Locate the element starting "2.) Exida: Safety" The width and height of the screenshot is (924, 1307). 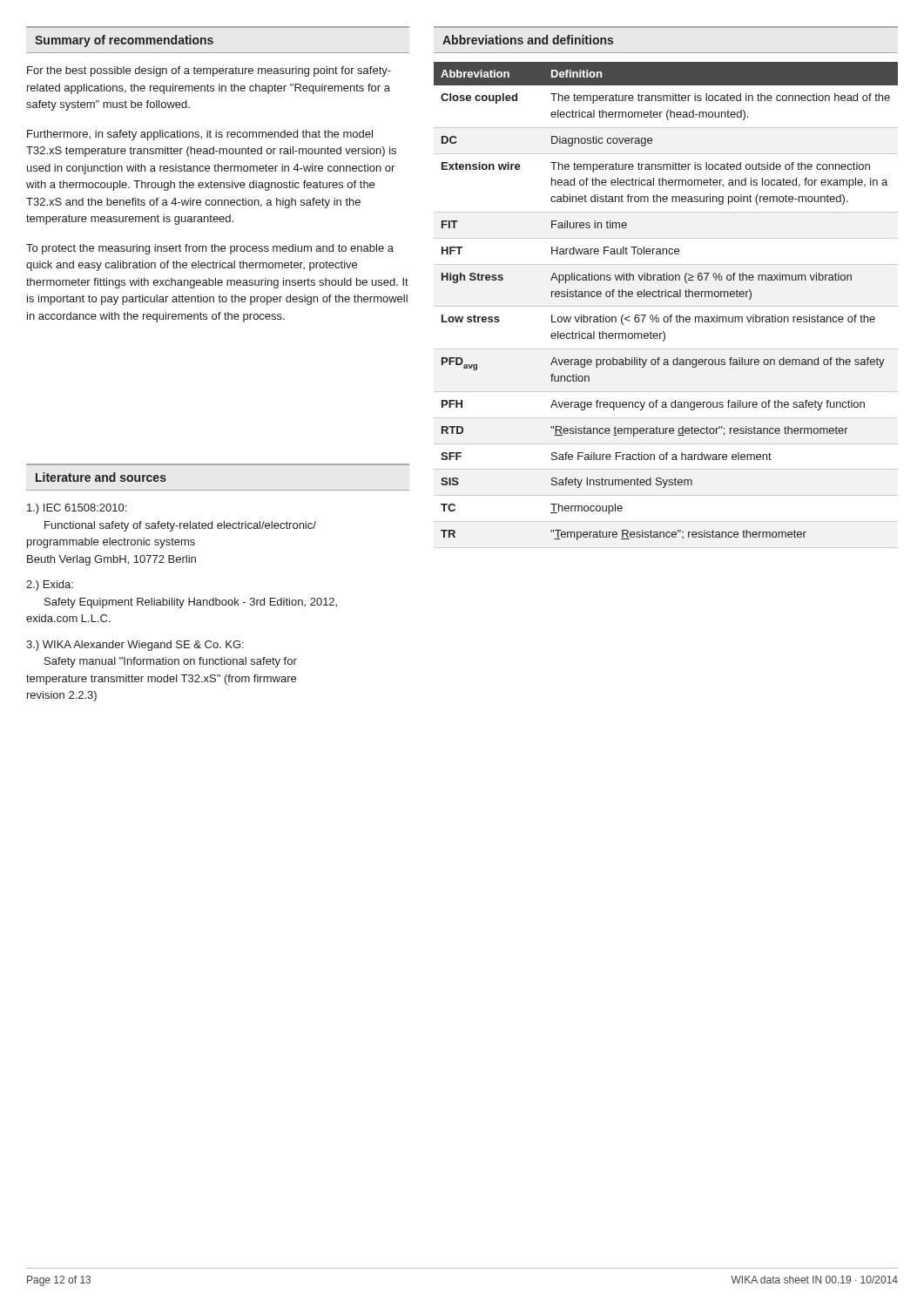(x=182, y=601)
